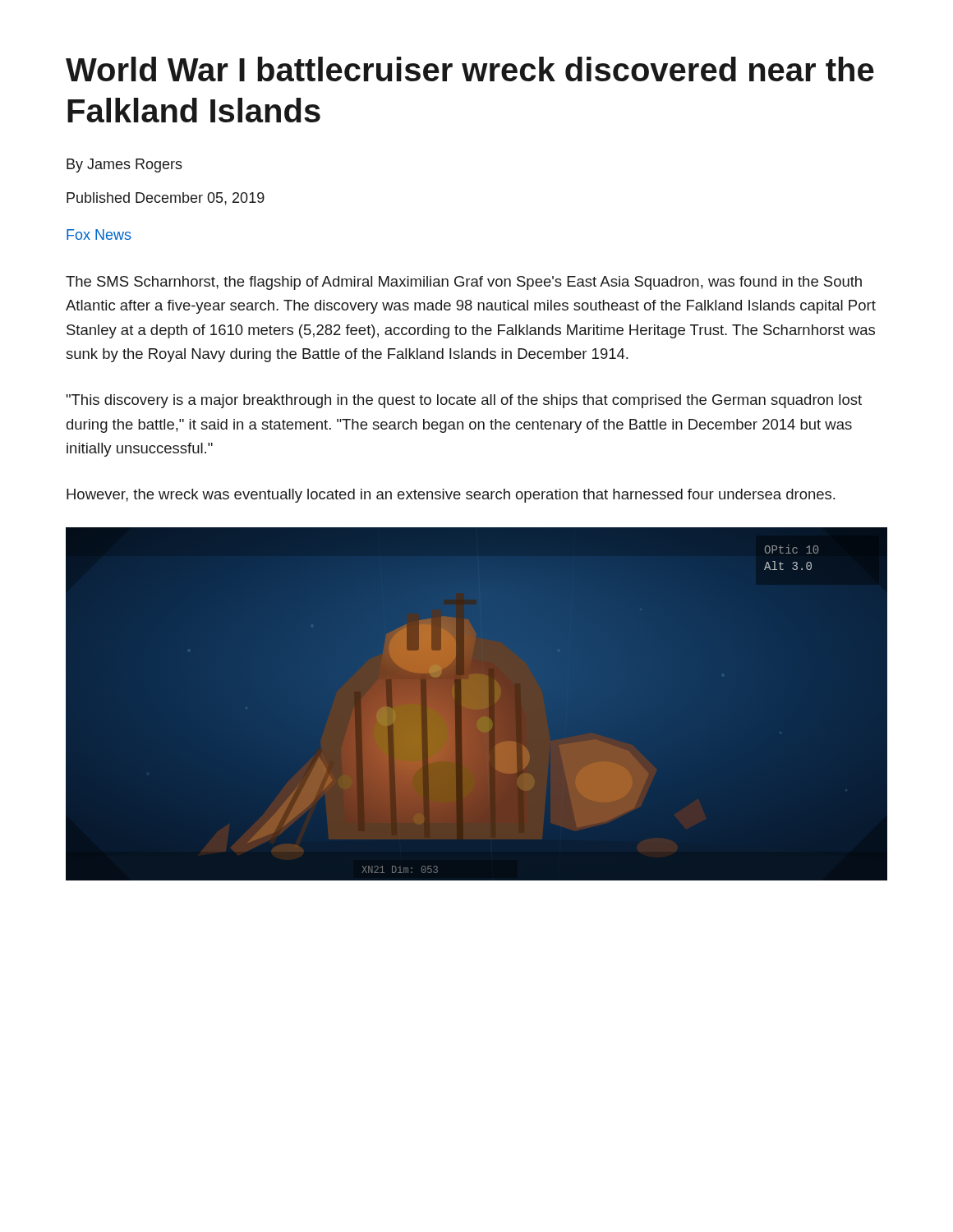Click on the photo
The height and width of the screenshot is (1232, 953).
476,706
